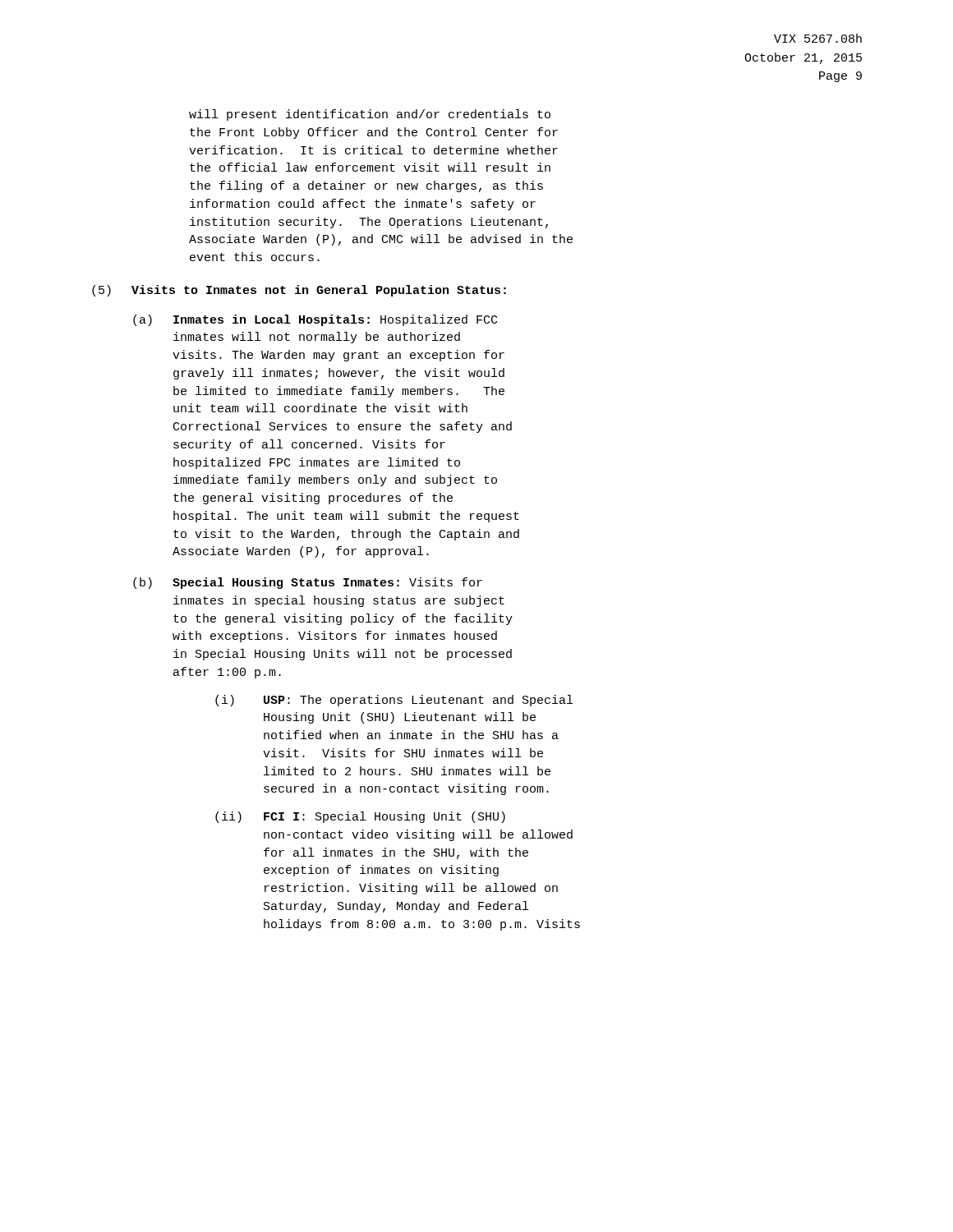Screen dimensions: 1232x953
Task: Click on the list item that reads "(a) Inmates in Local"
Action: pos(497,437)
